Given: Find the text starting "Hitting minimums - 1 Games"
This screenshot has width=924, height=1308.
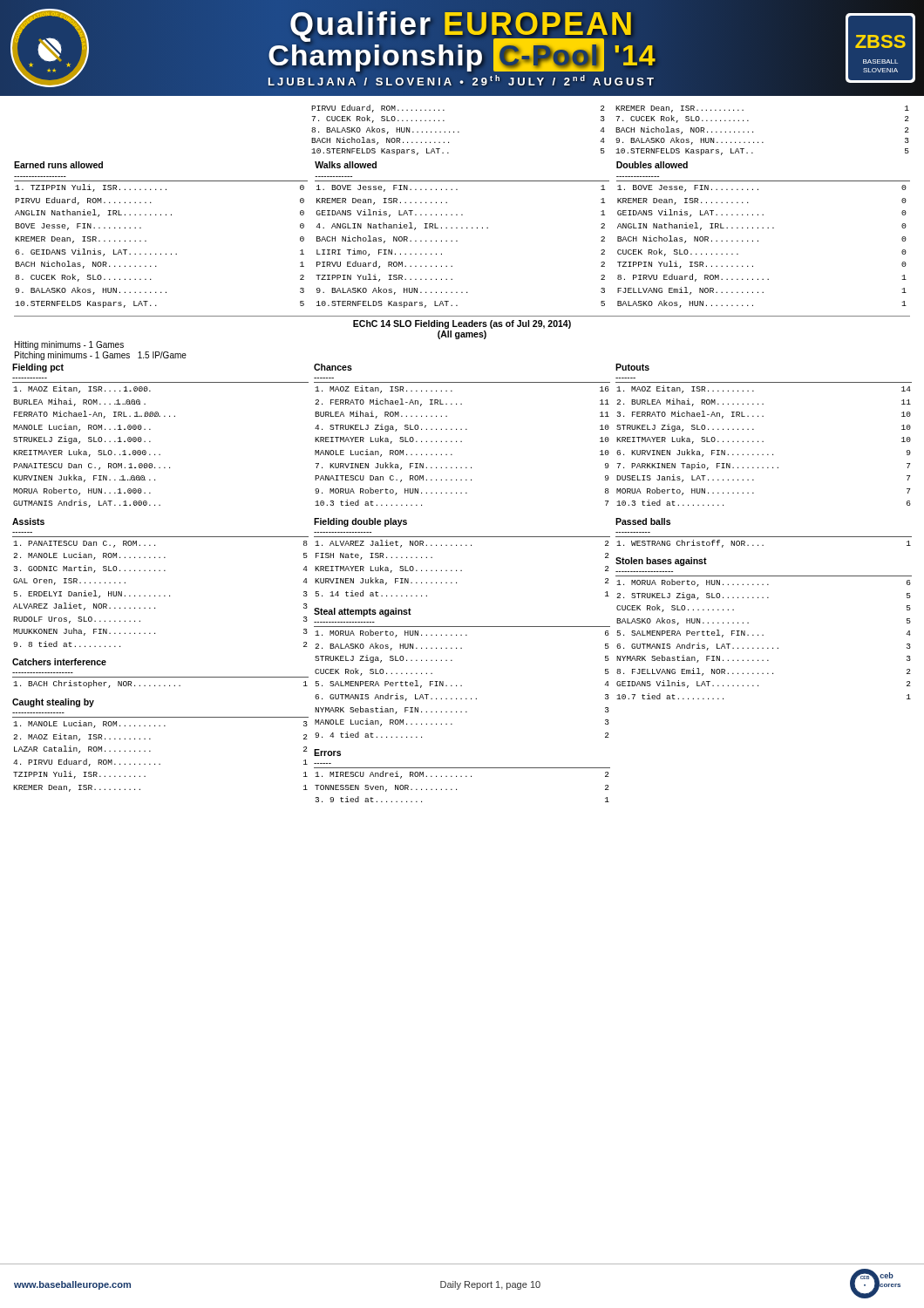Looking at the screenshot, I should click(x=69, y=345).
